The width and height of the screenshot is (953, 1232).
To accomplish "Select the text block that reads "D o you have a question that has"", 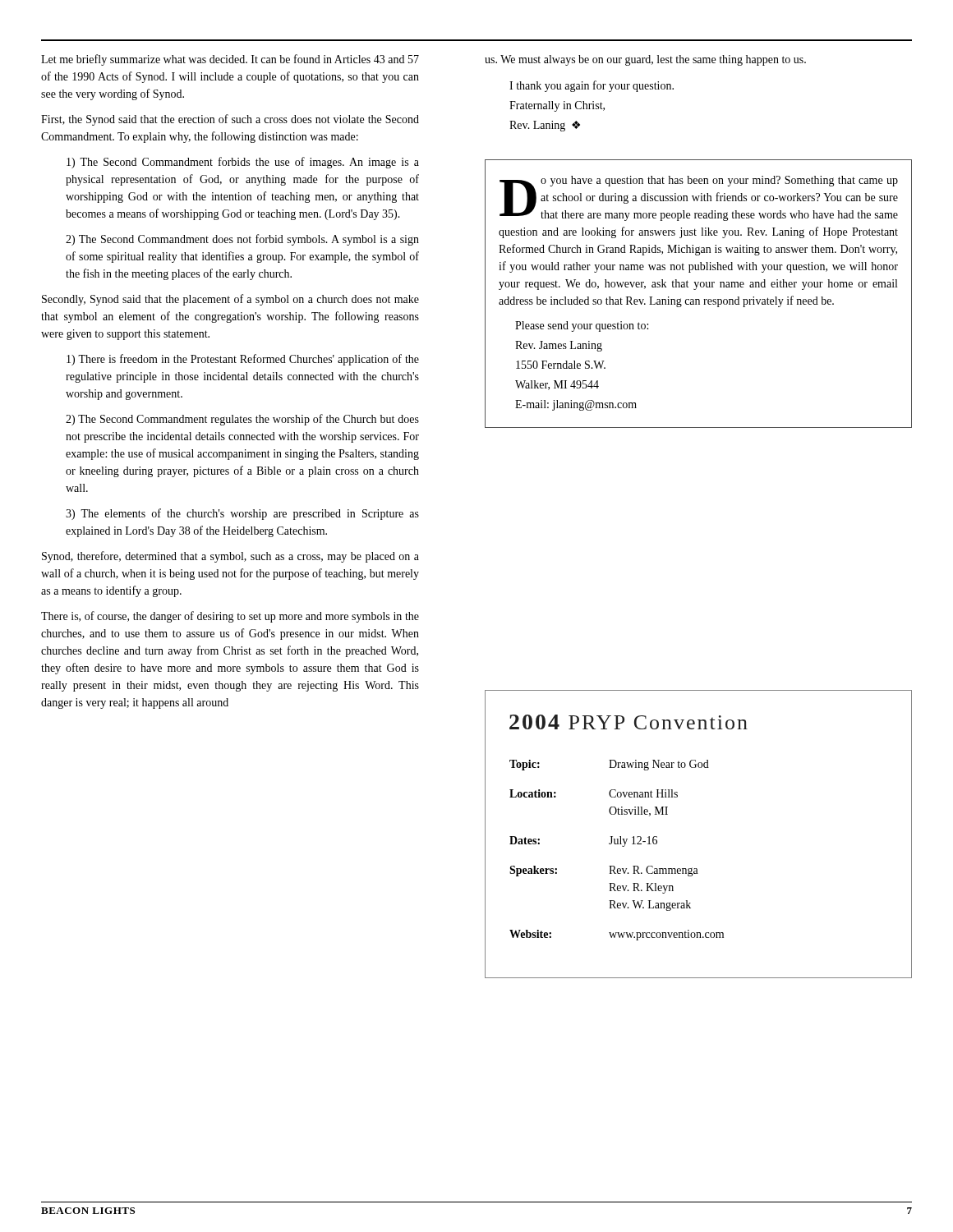I will click(x=698, y=294).
